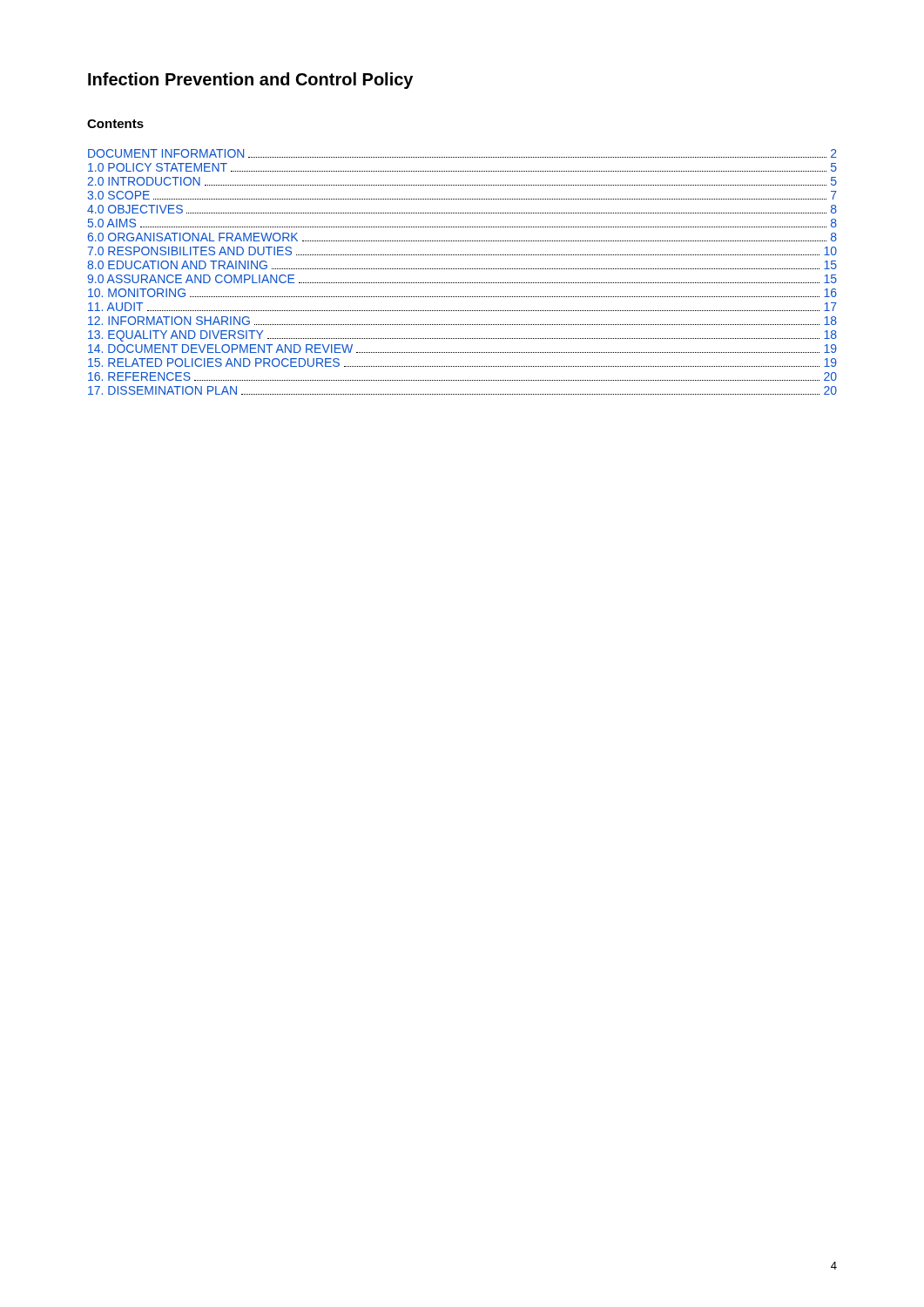Navigate to the passage starting "0 POLICY STATEMENT 5"

tap(462, 167)
